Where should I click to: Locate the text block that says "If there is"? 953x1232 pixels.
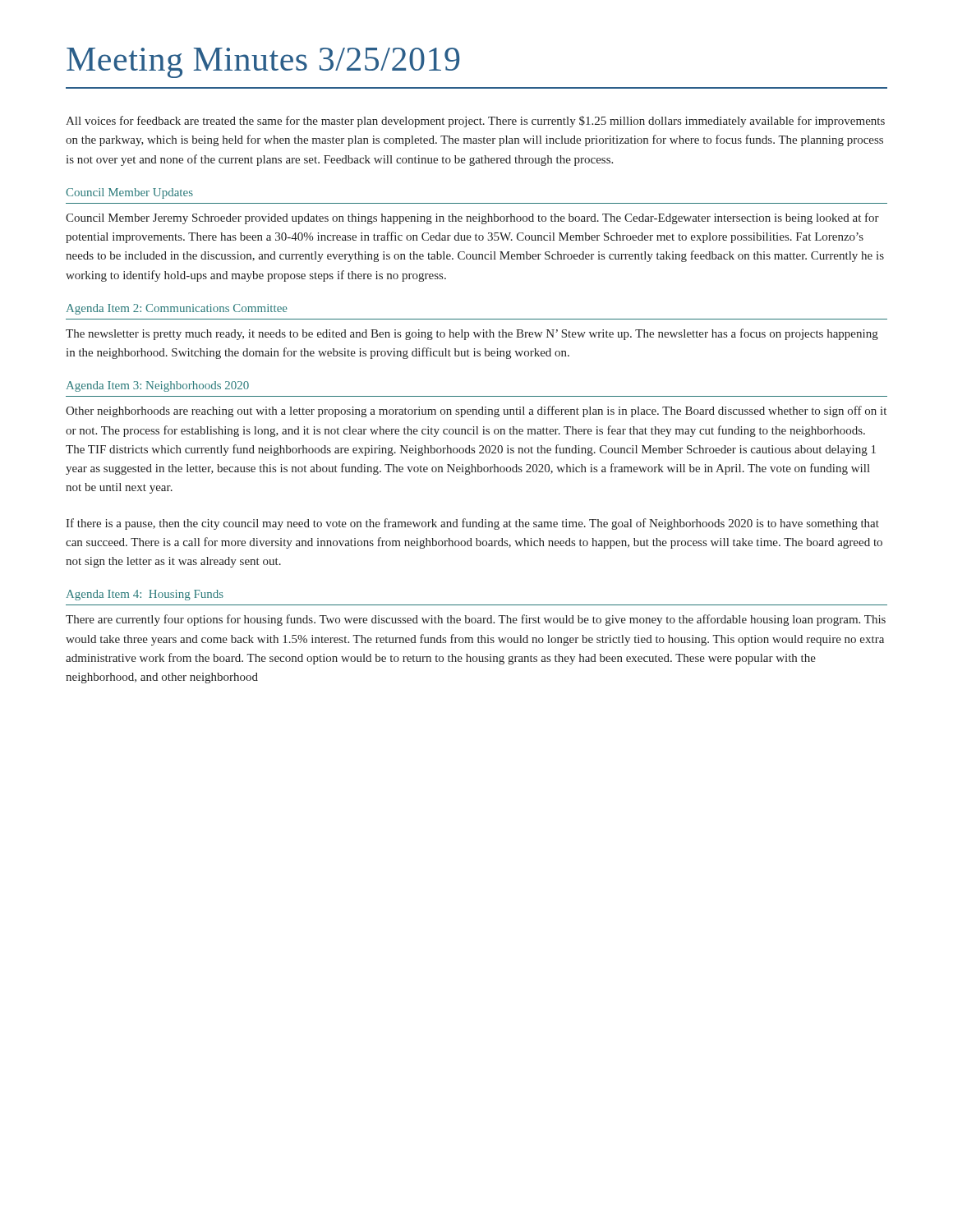click(476, 542)
